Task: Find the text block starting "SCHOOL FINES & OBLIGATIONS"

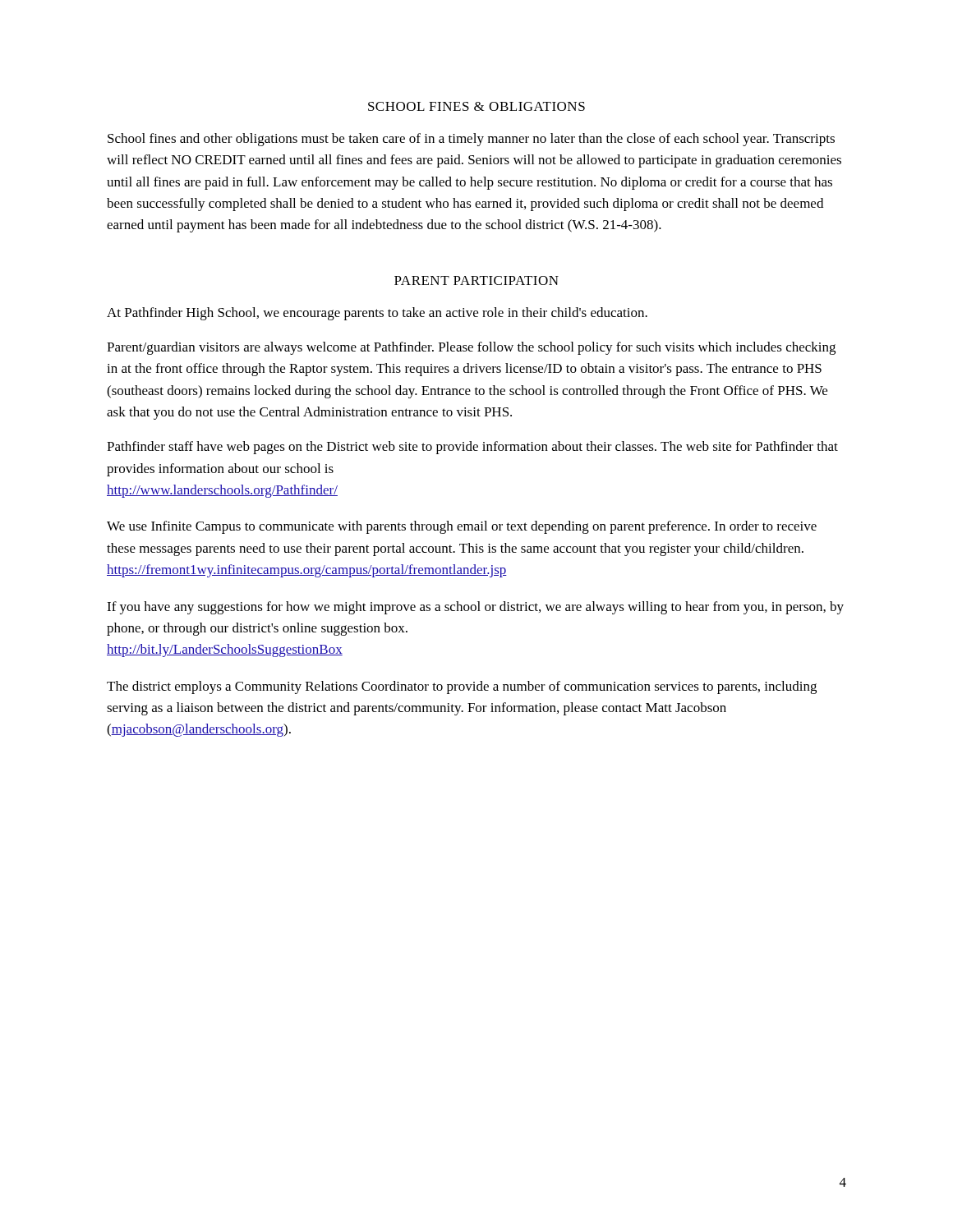Action: pos(476,106)
